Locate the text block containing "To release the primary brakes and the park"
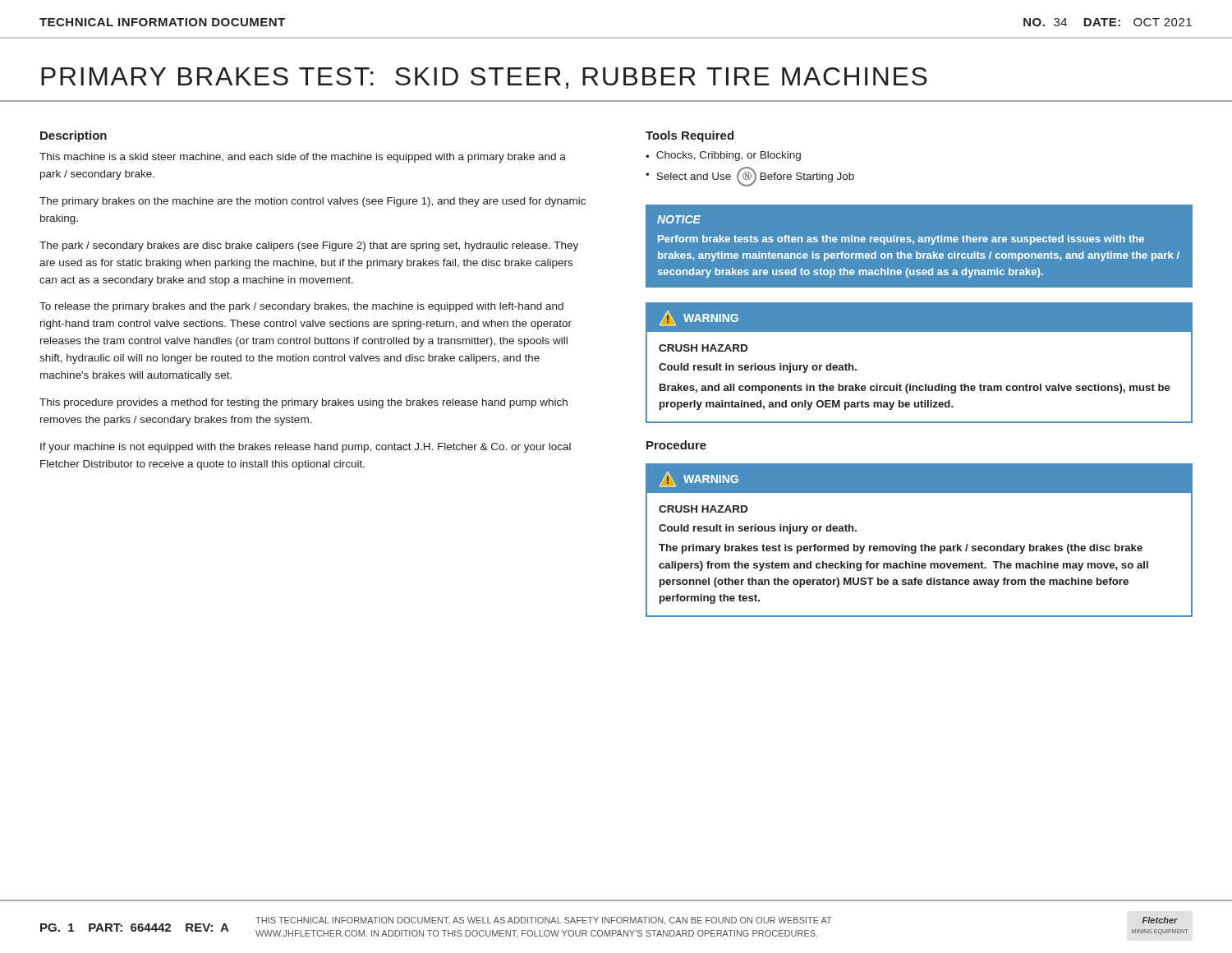1232x953 pixels. point(306,341)
